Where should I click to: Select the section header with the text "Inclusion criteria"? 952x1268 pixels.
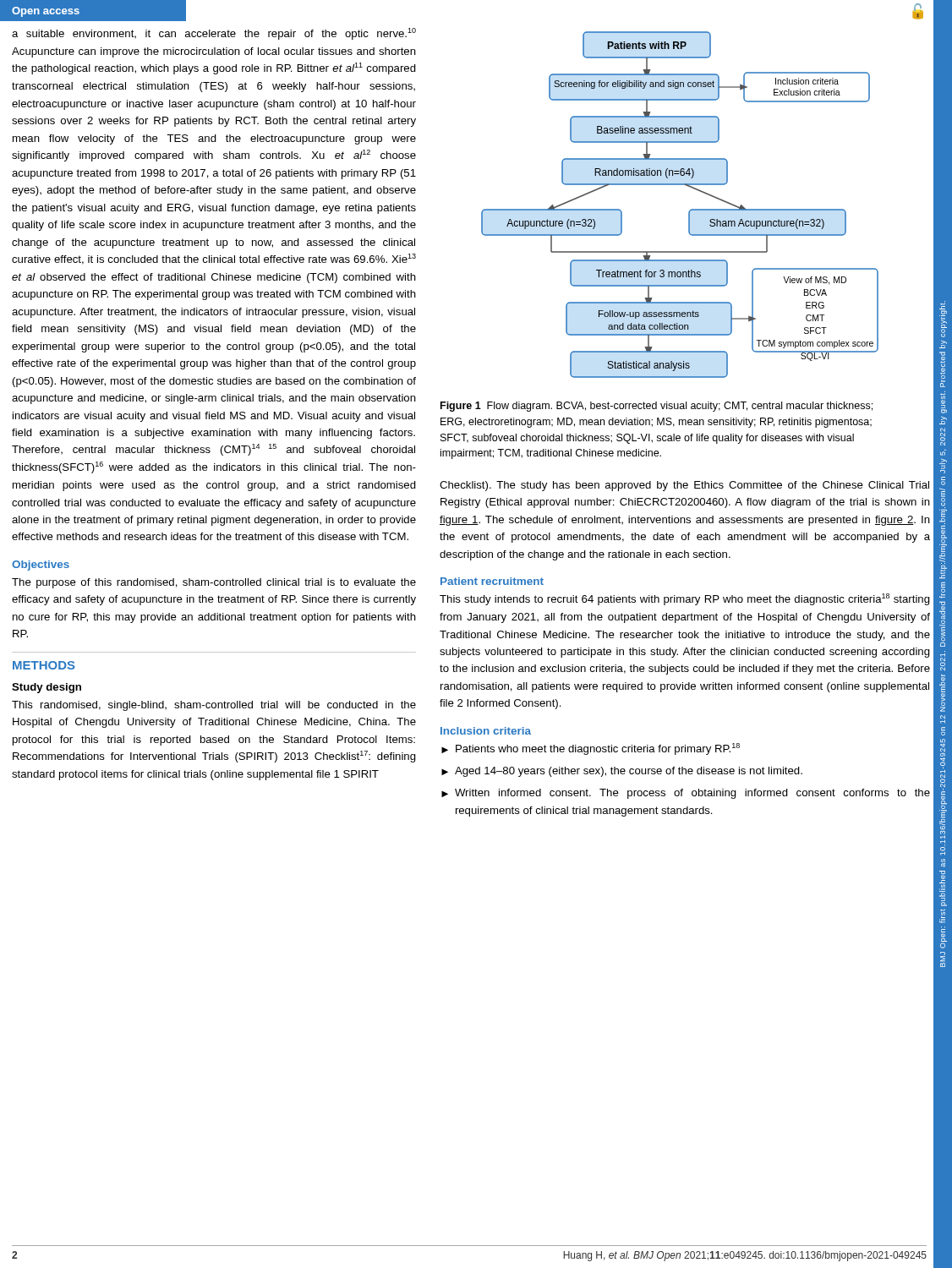(485, 731)
